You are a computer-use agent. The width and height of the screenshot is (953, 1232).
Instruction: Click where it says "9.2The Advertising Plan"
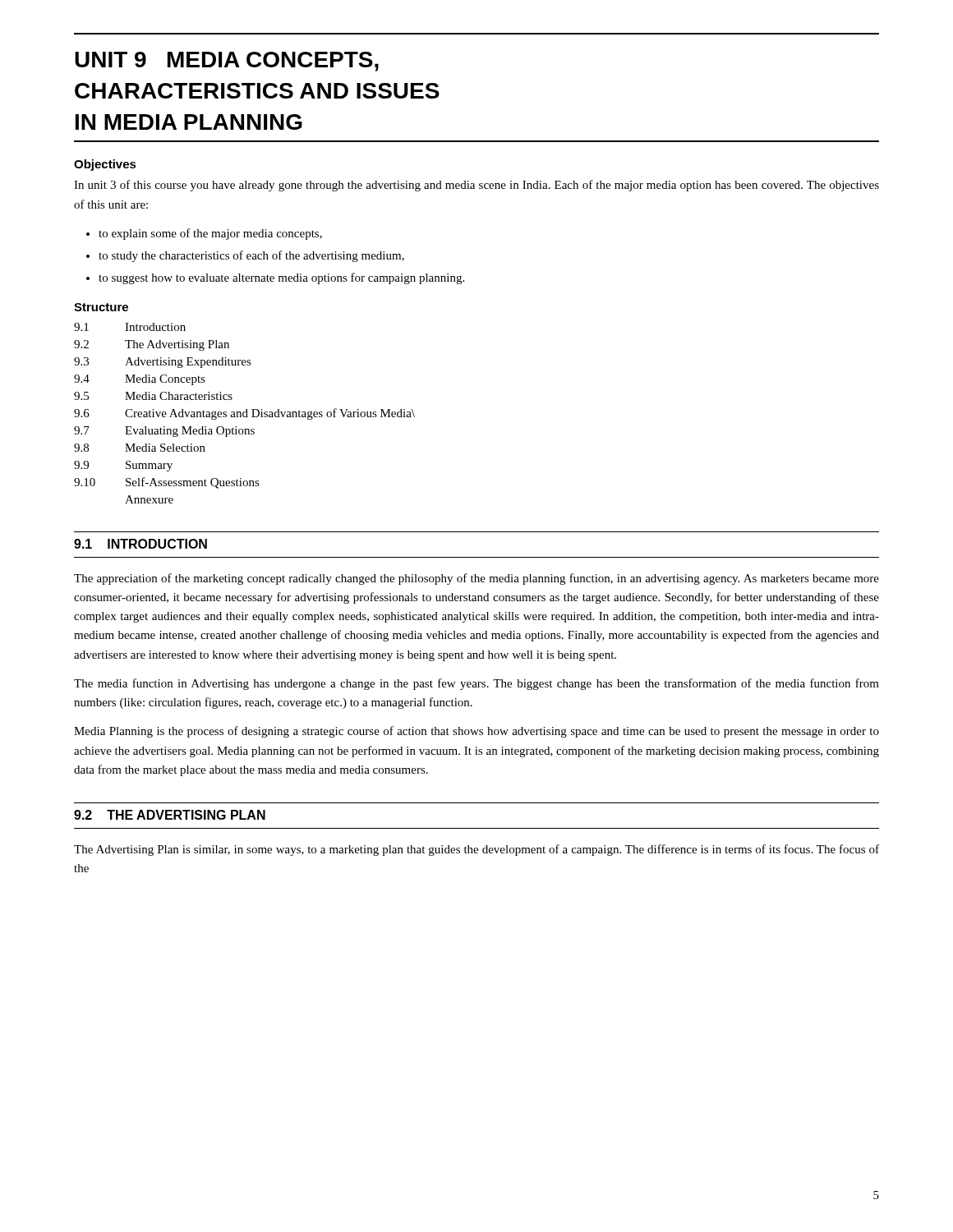tap(152, 345)
